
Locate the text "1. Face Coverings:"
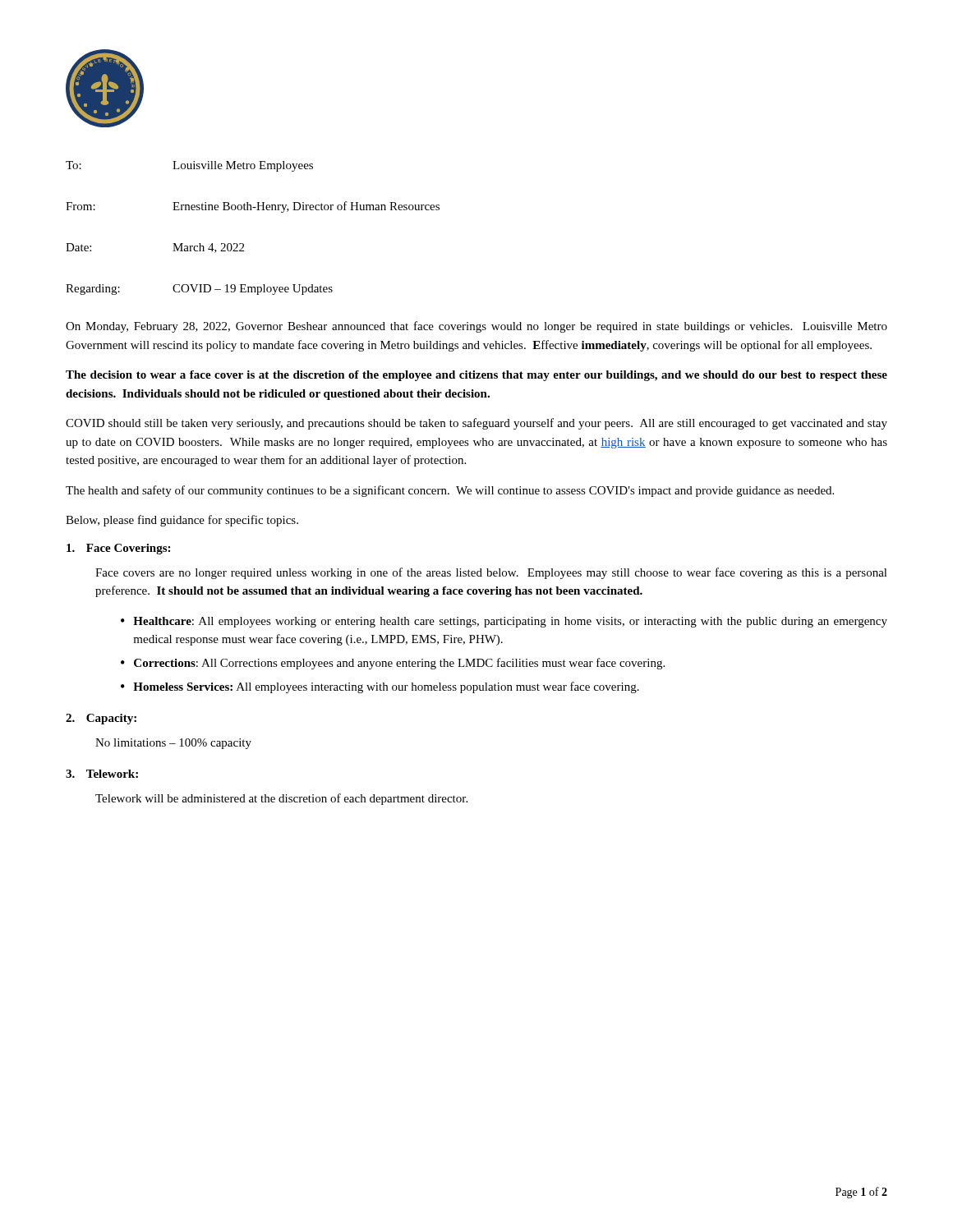click(119, 548)
